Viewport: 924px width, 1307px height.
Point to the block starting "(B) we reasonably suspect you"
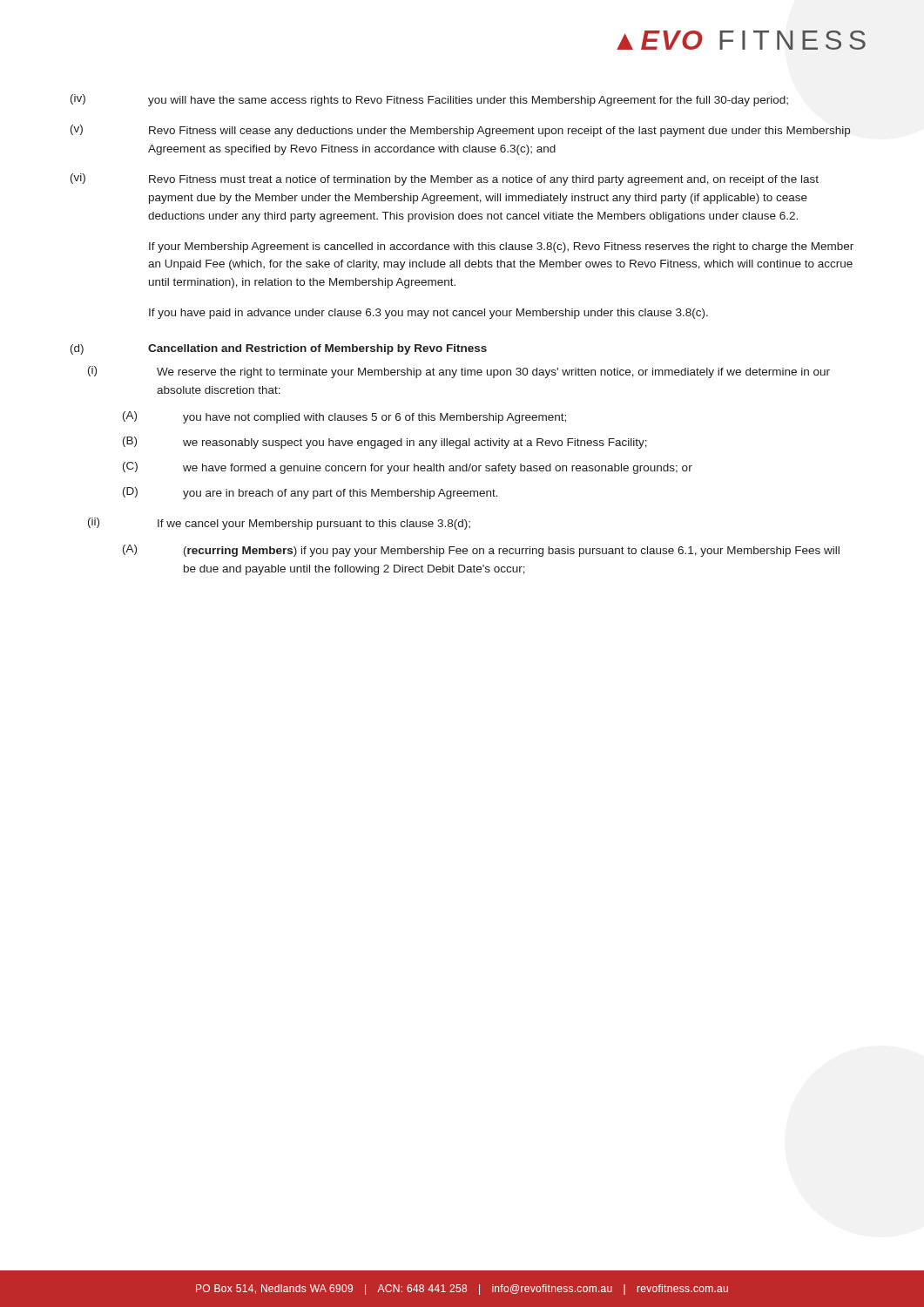pyautogui.click(x=488, y=443)
